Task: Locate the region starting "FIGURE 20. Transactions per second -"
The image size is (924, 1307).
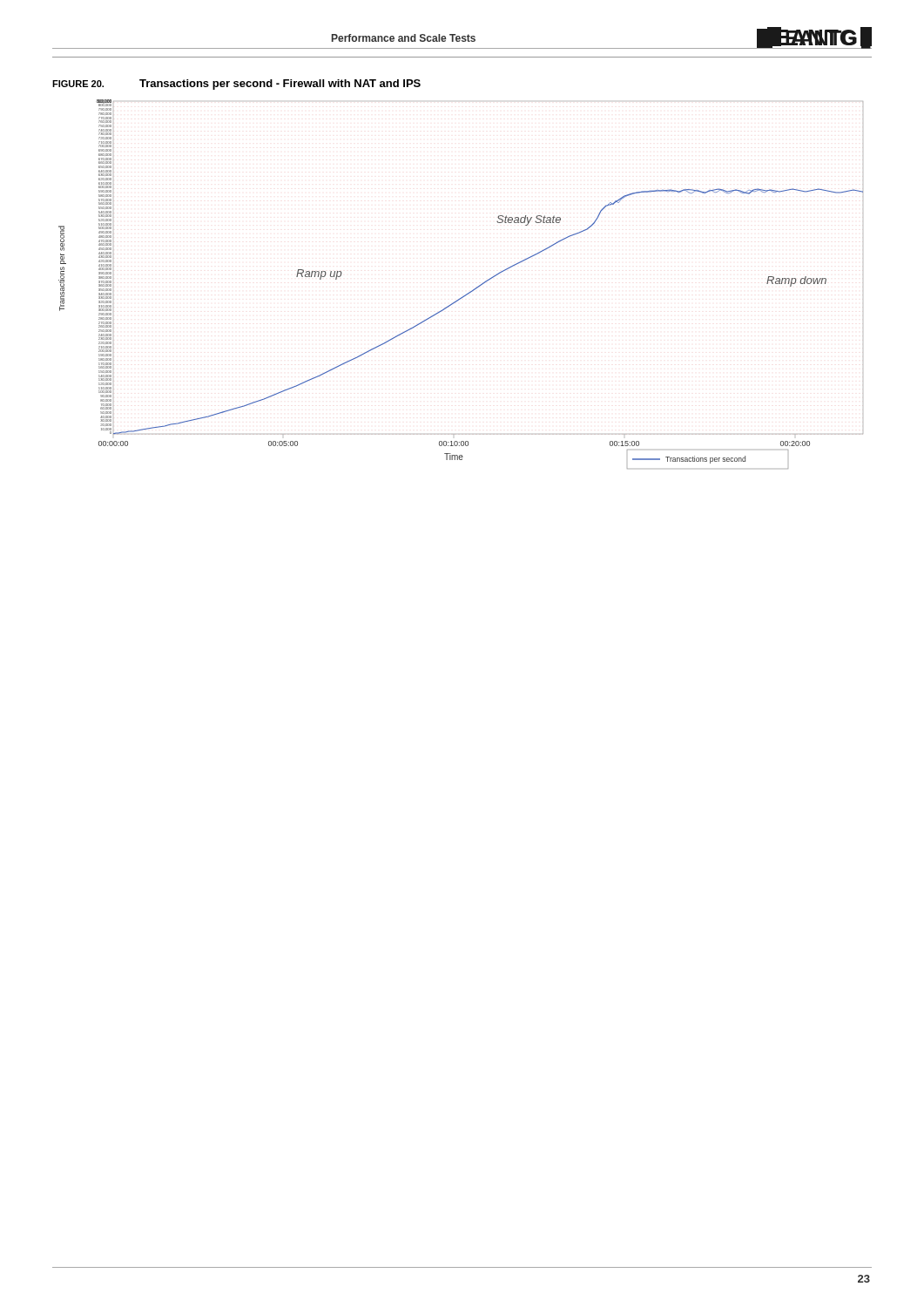Action: pos(237,83)
